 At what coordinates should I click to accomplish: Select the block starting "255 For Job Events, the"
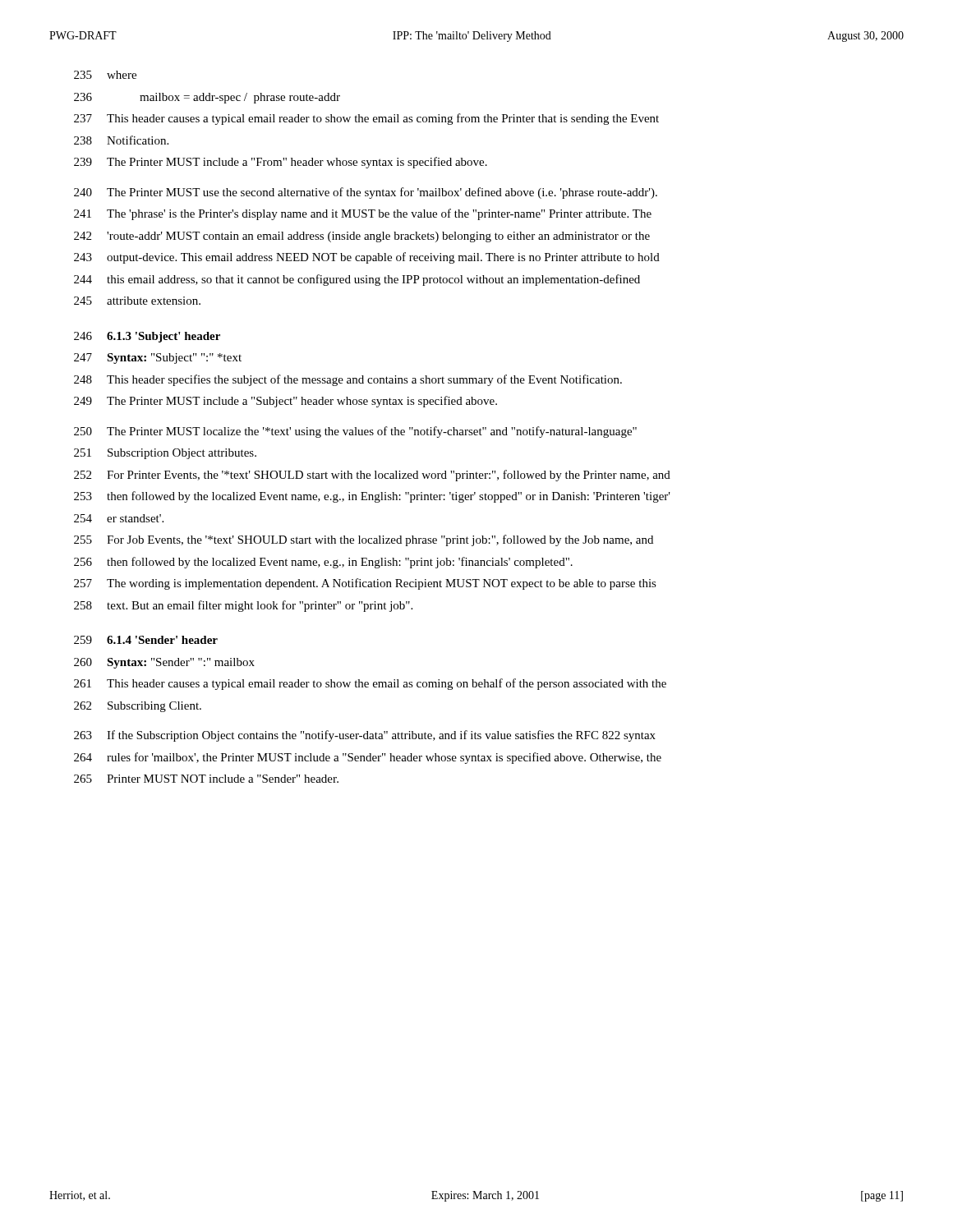coord(476,551)
